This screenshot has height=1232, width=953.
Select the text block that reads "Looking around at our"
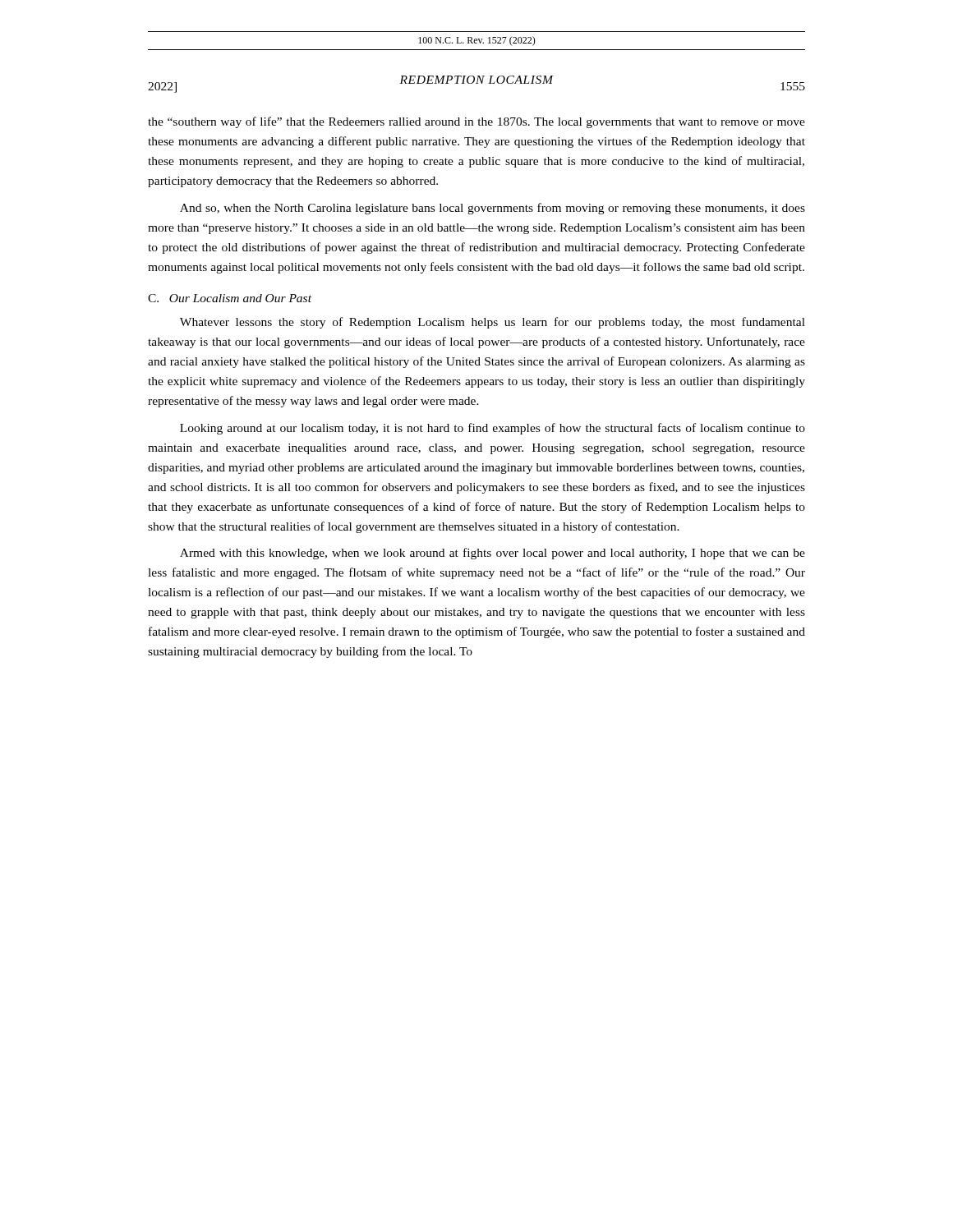tap(476, 477)
